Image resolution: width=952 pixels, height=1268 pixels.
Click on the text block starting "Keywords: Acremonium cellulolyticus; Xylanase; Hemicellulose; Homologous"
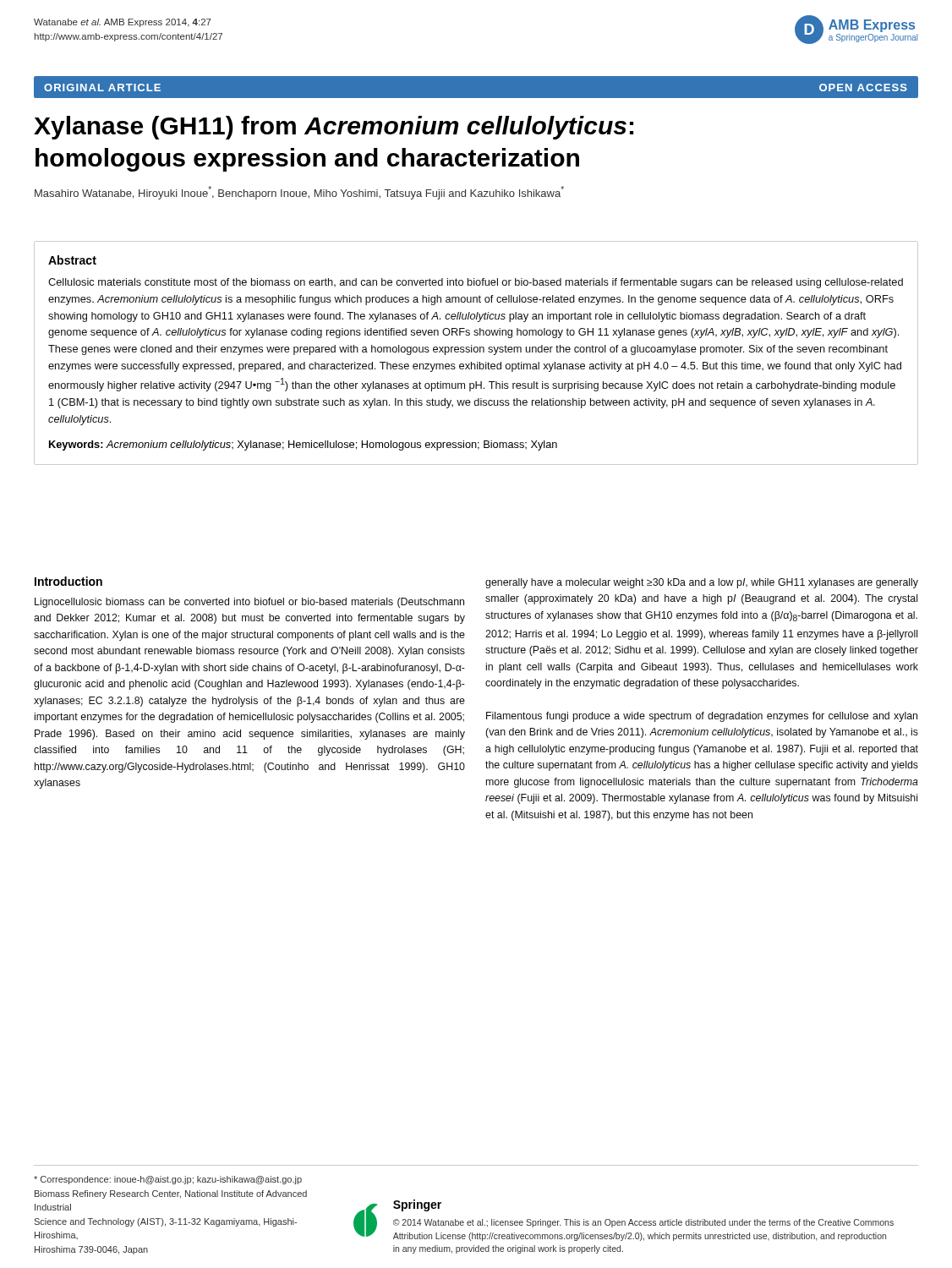tap(303, 444)
